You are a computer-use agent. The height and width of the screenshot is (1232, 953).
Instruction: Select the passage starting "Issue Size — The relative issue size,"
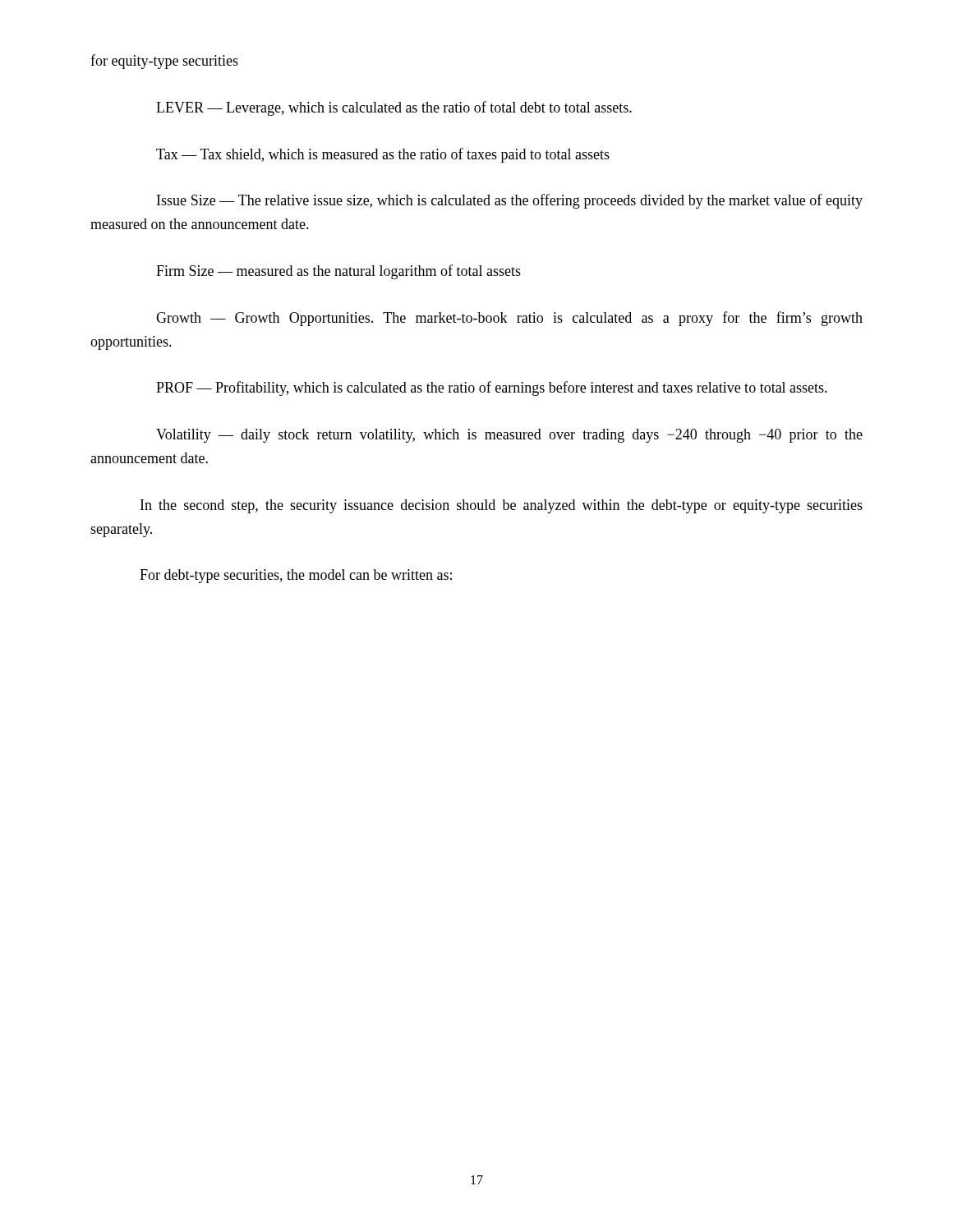click(476, 213)
